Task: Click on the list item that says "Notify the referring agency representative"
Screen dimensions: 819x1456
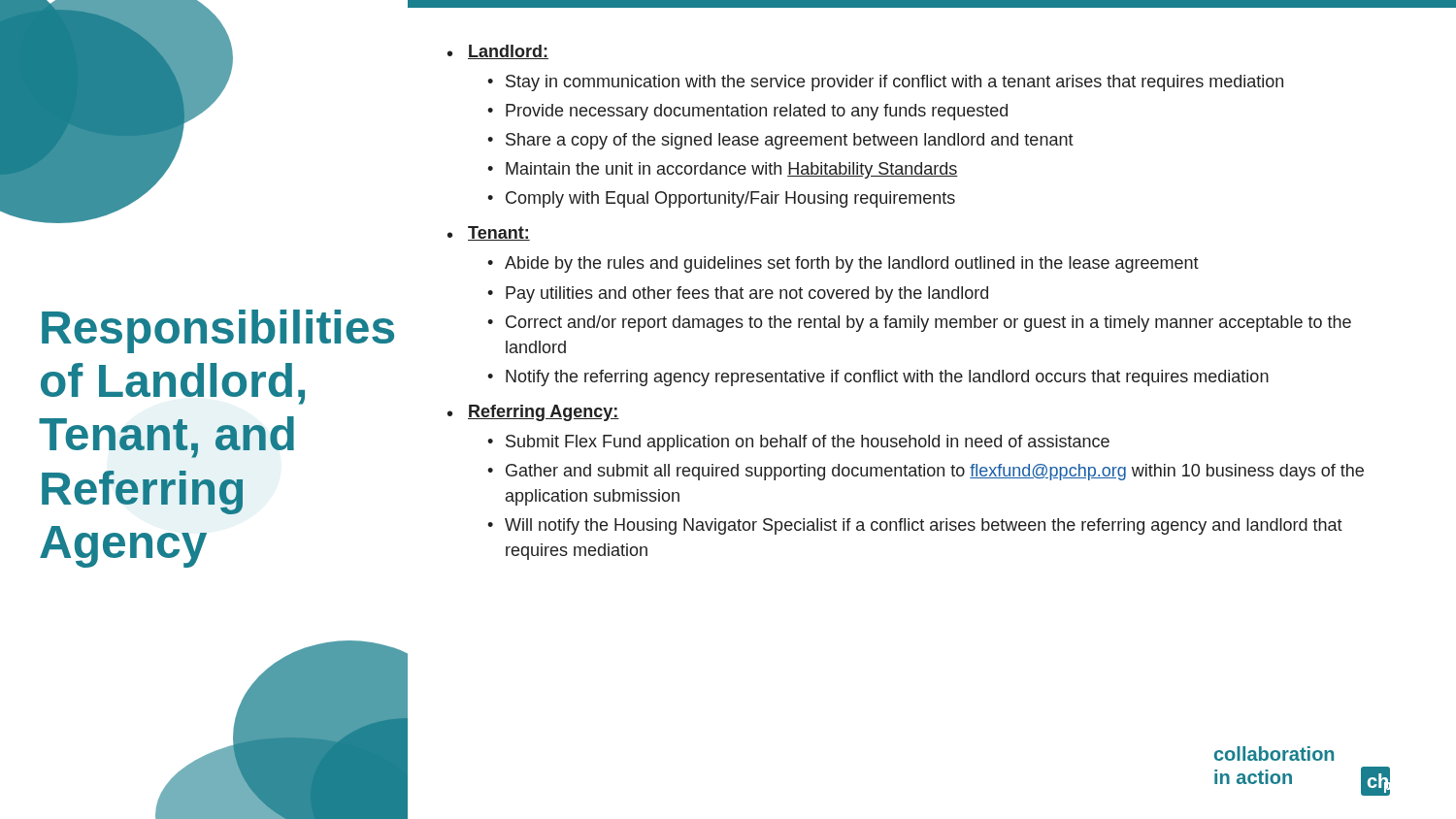Action: (x=887, y=376)
